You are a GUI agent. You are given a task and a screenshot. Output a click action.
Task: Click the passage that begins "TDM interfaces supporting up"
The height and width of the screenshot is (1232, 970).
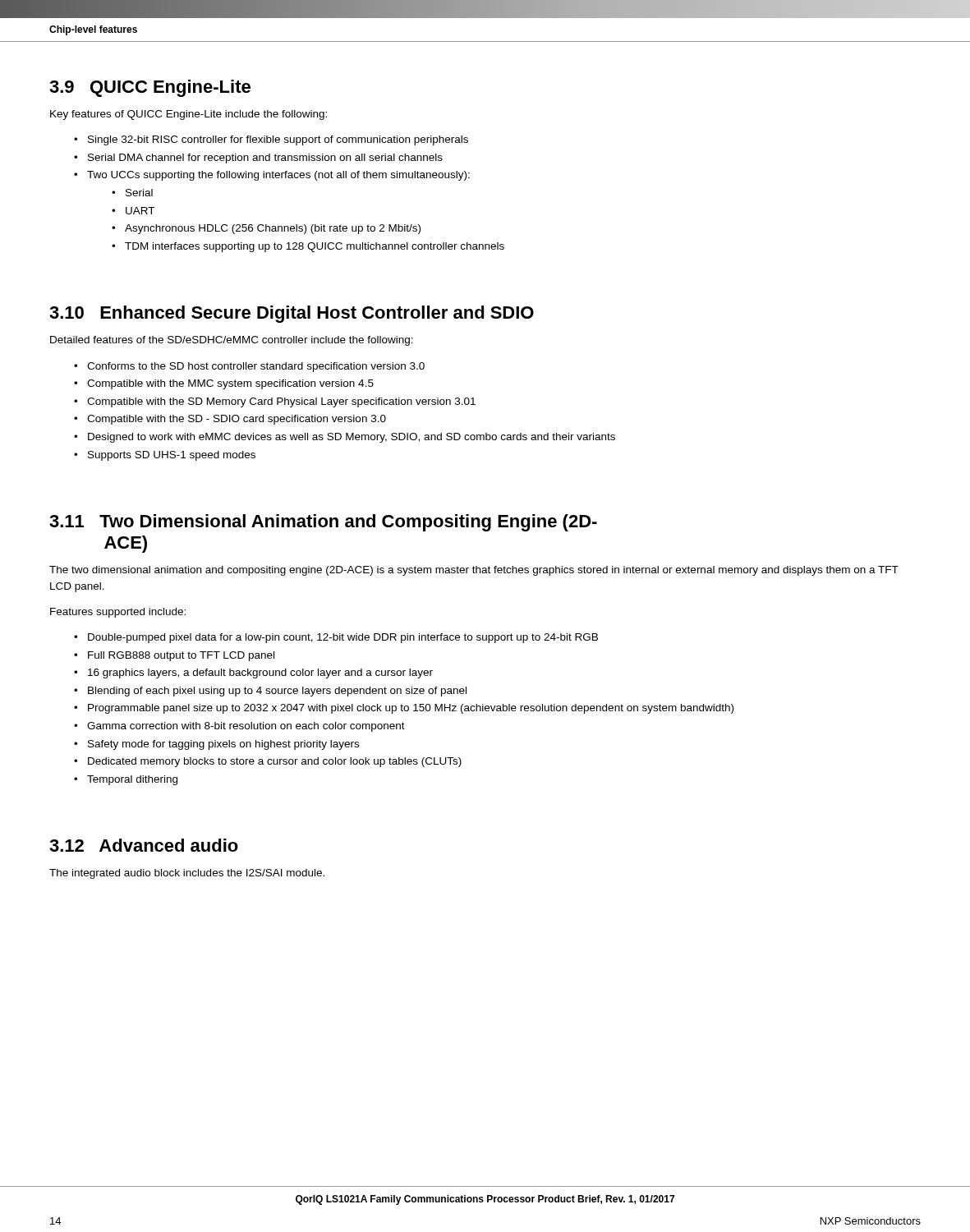(315, 246)
